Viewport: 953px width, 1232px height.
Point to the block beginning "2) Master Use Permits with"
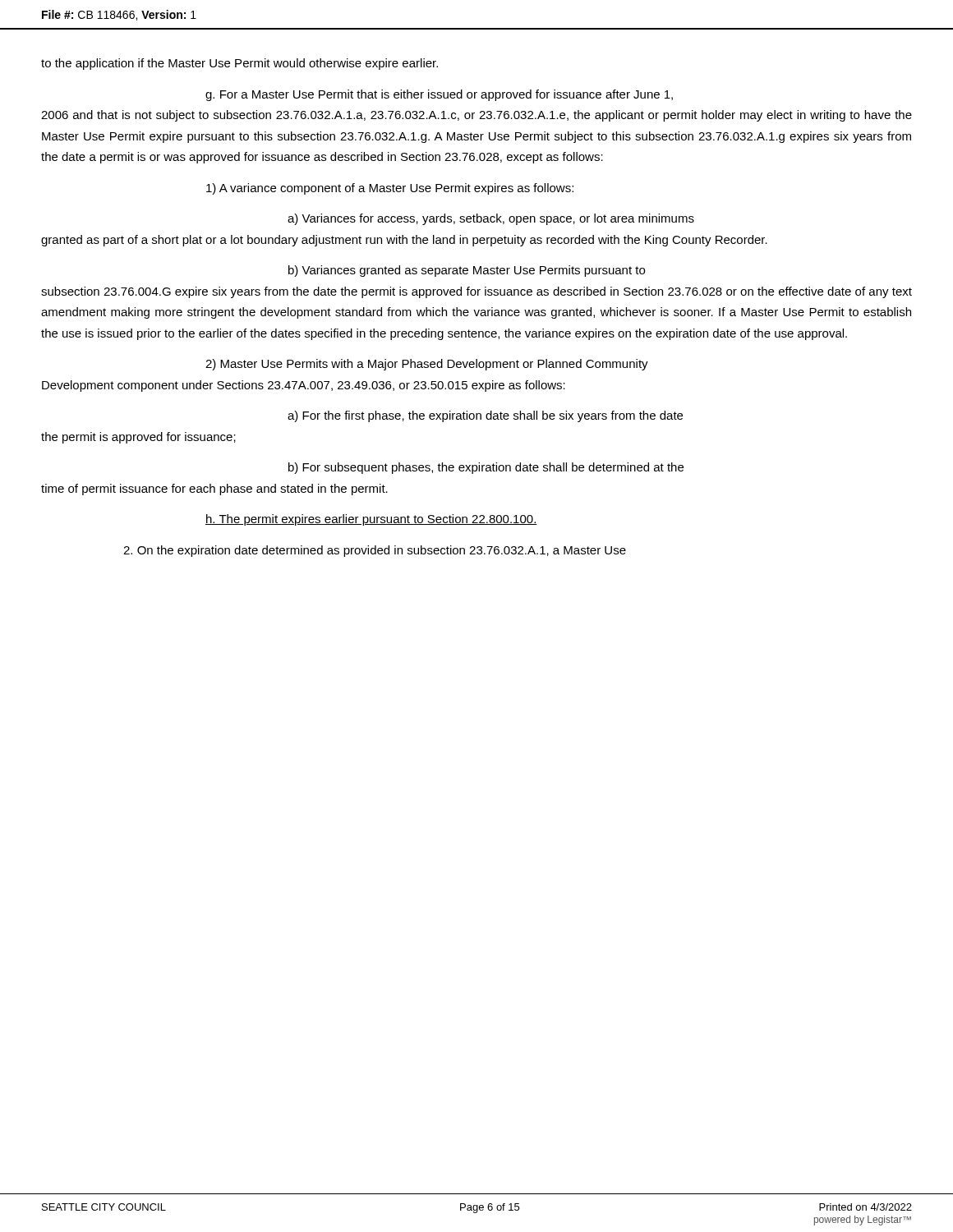click(x=476, y=372)
